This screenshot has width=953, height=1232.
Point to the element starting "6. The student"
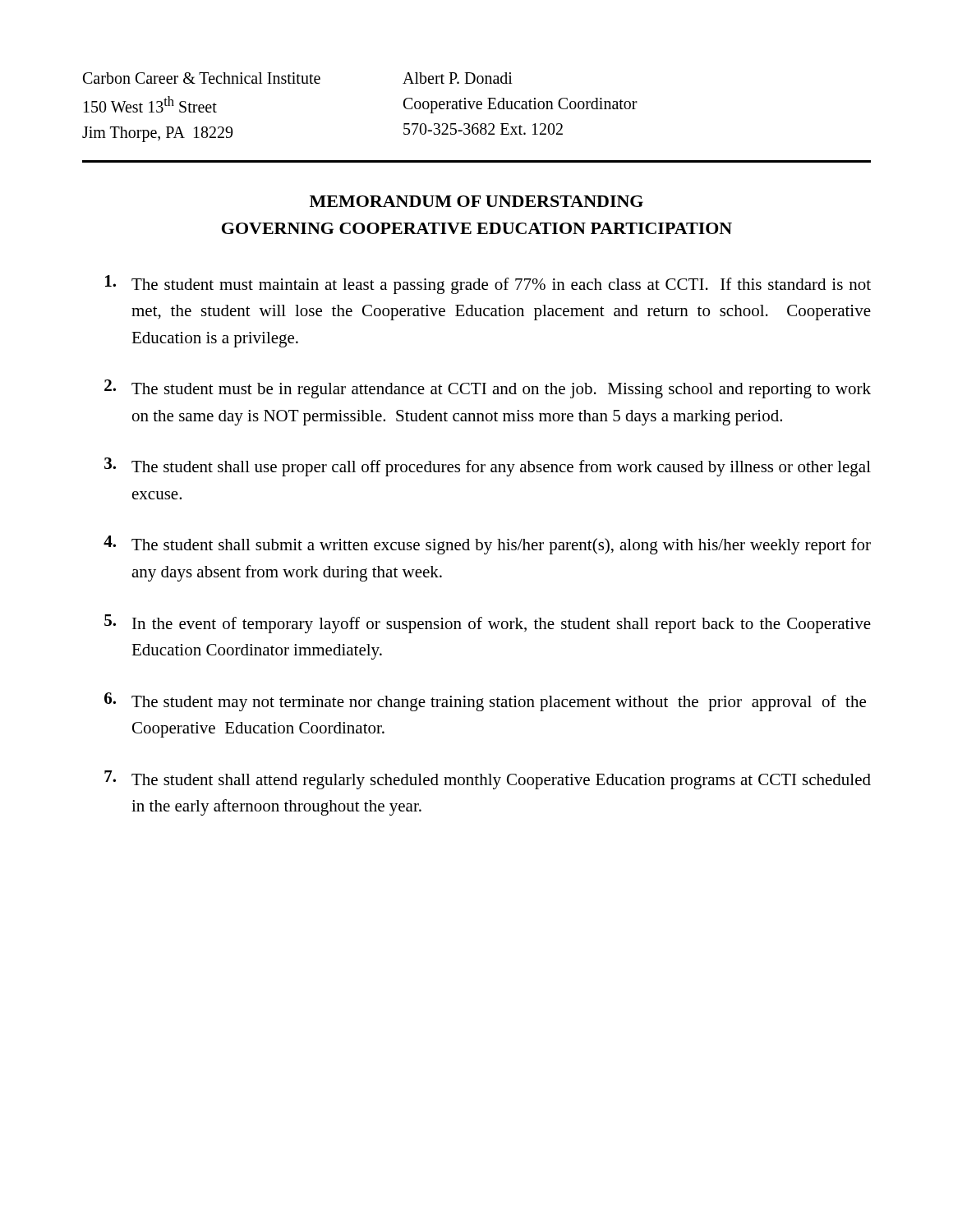pyautogui.click(x=476, y=715)
